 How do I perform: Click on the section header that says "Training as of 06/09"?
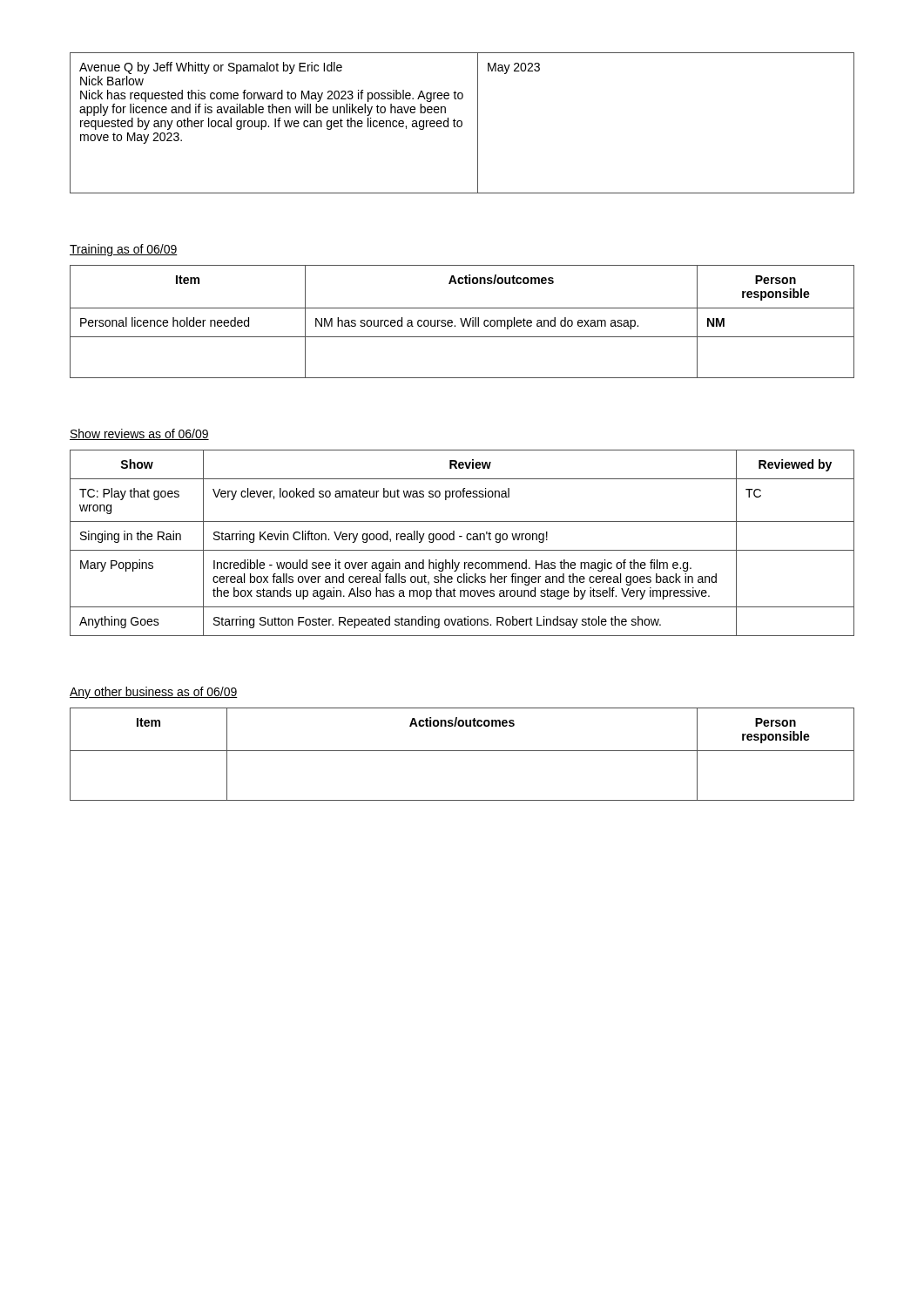(123, 249)
